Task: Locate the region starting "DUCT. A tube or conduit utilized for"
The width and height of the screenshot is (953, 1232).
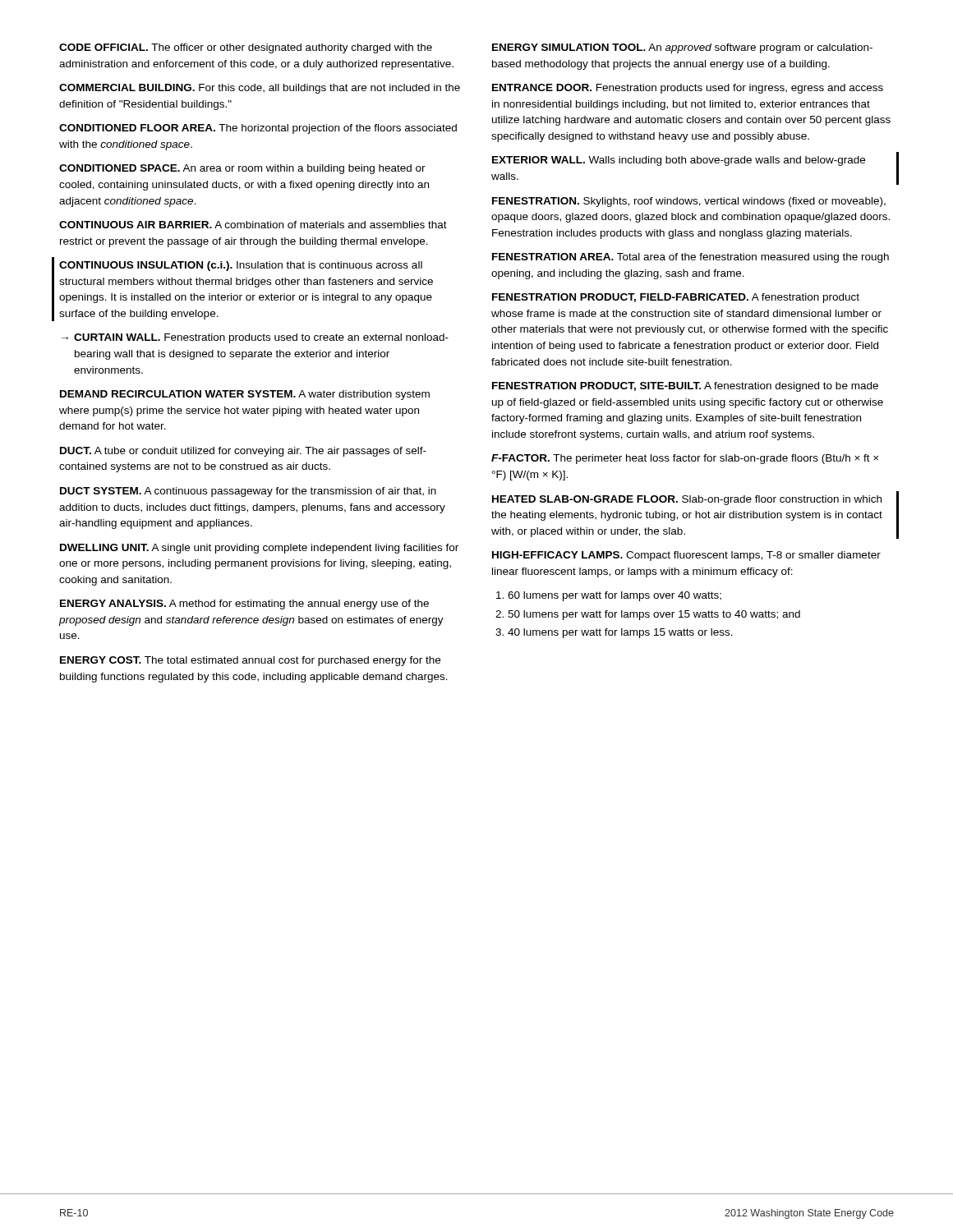Action: point(243,458)
